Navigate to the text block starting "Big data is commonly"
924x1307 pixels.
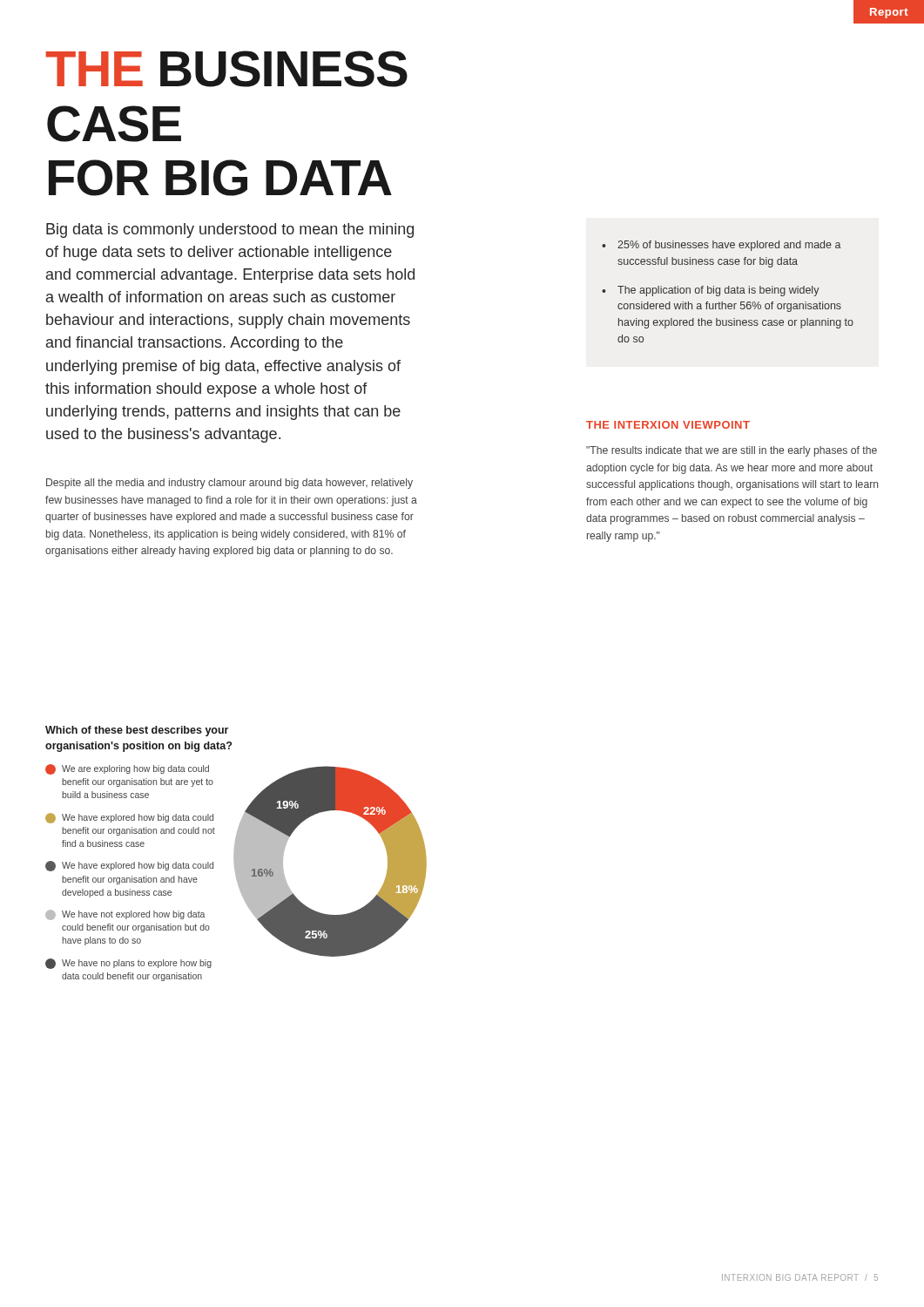(x=230, y=332)
